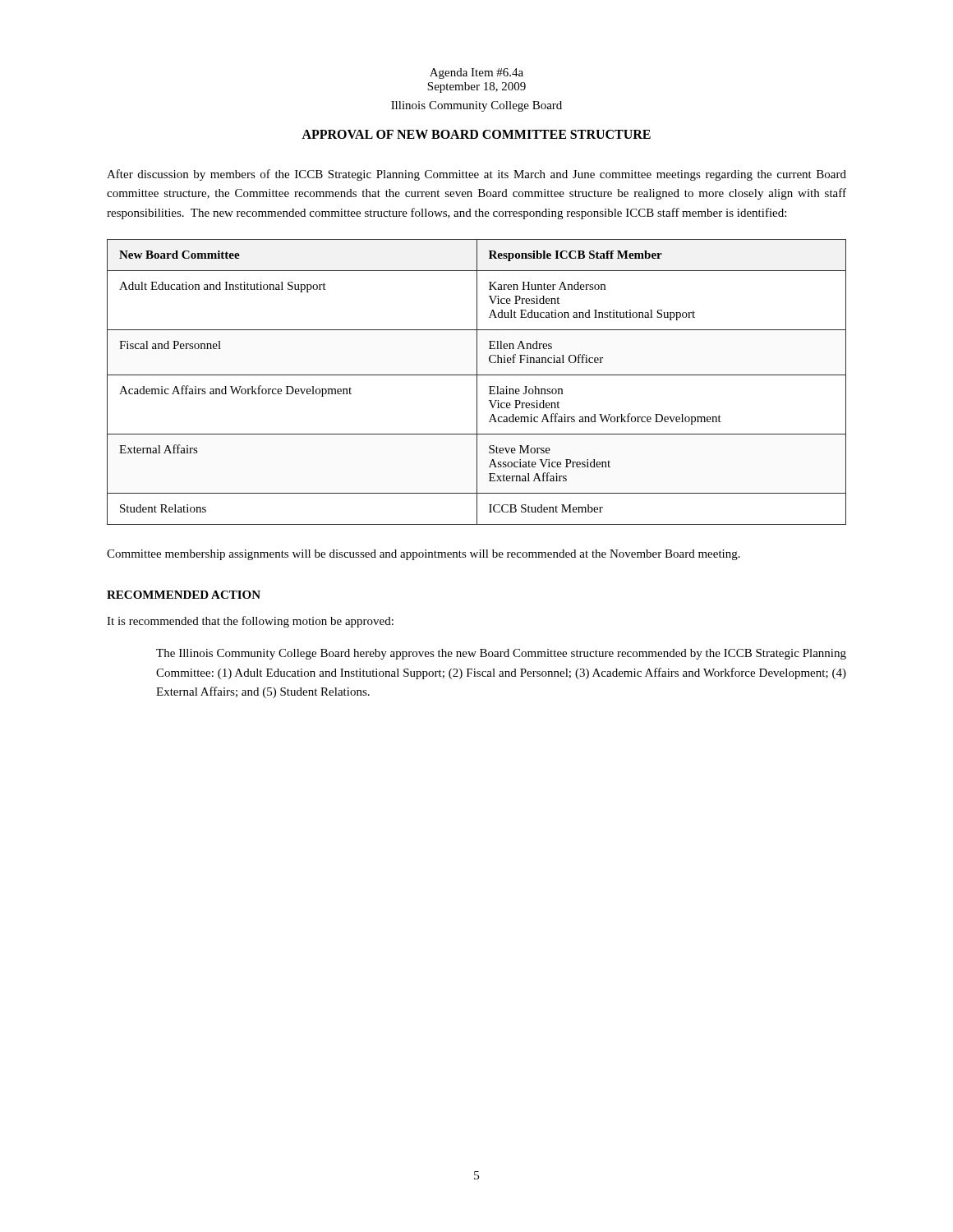Click a table
This screenshot has height=1232, width=953.
(476, 382)
